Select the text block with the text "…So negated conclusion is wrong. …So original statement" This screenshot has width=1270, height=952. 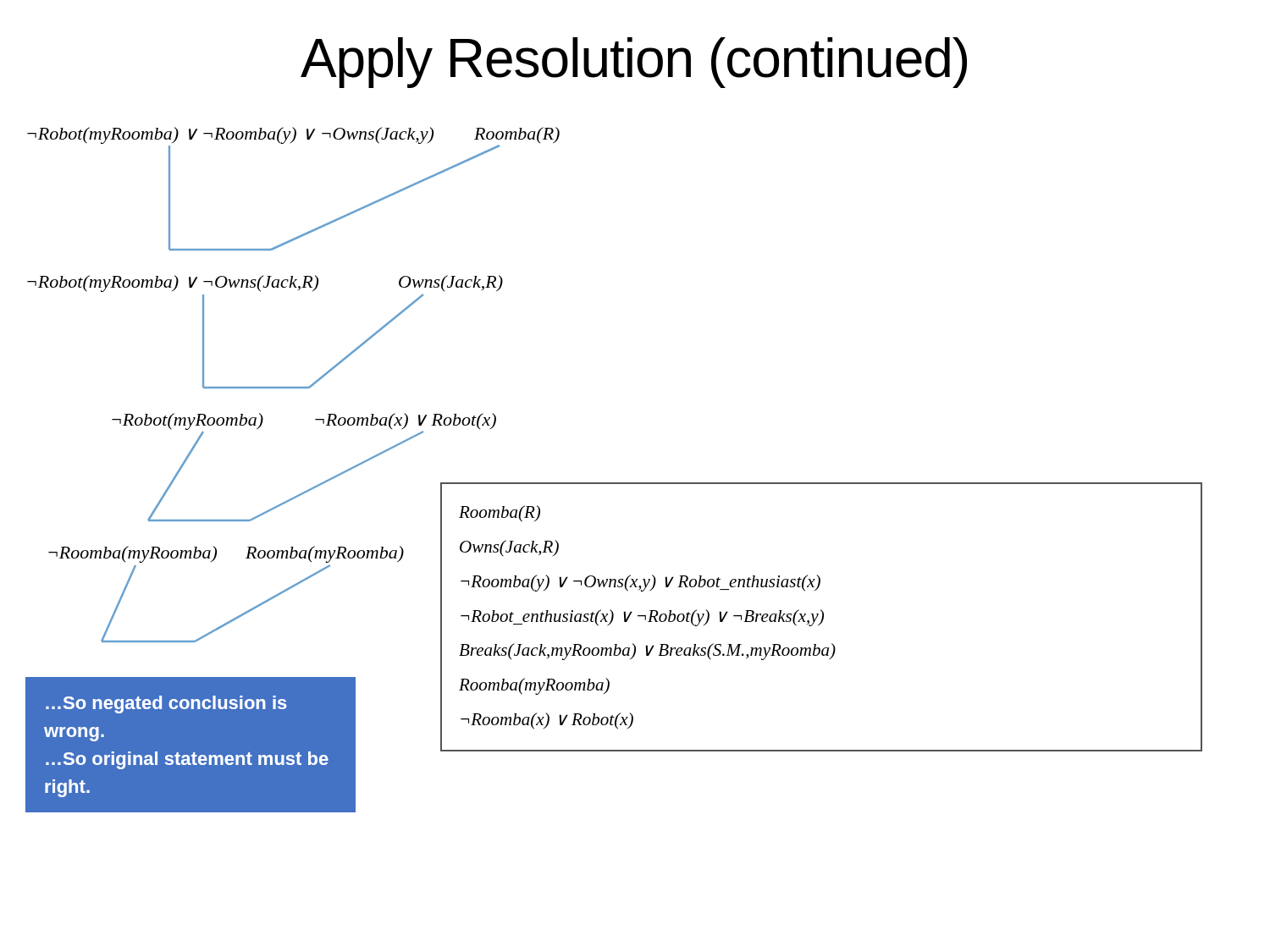[190, 745]
